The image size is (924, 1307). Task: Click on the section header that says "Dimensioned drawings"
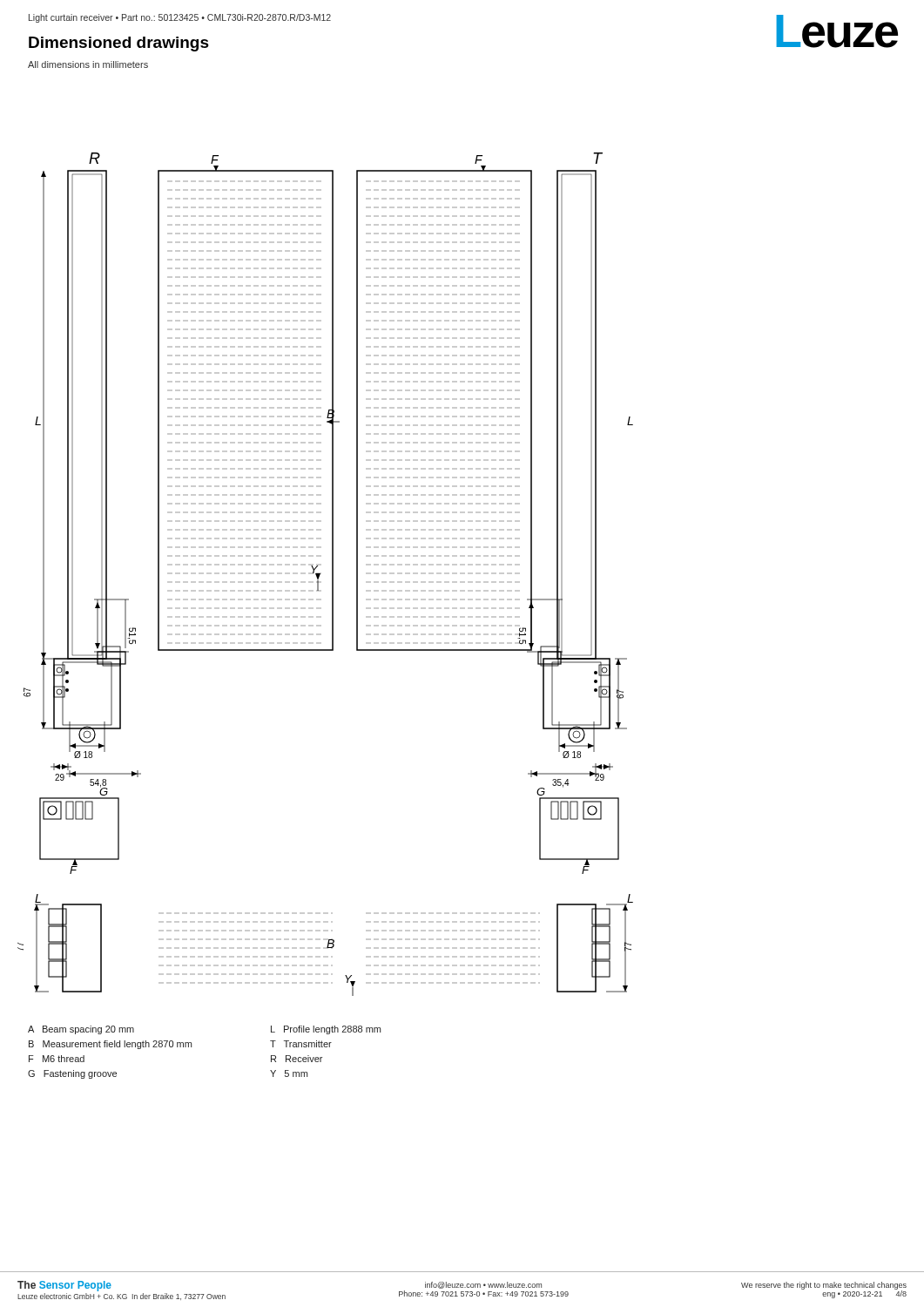[x=118, y=42]
